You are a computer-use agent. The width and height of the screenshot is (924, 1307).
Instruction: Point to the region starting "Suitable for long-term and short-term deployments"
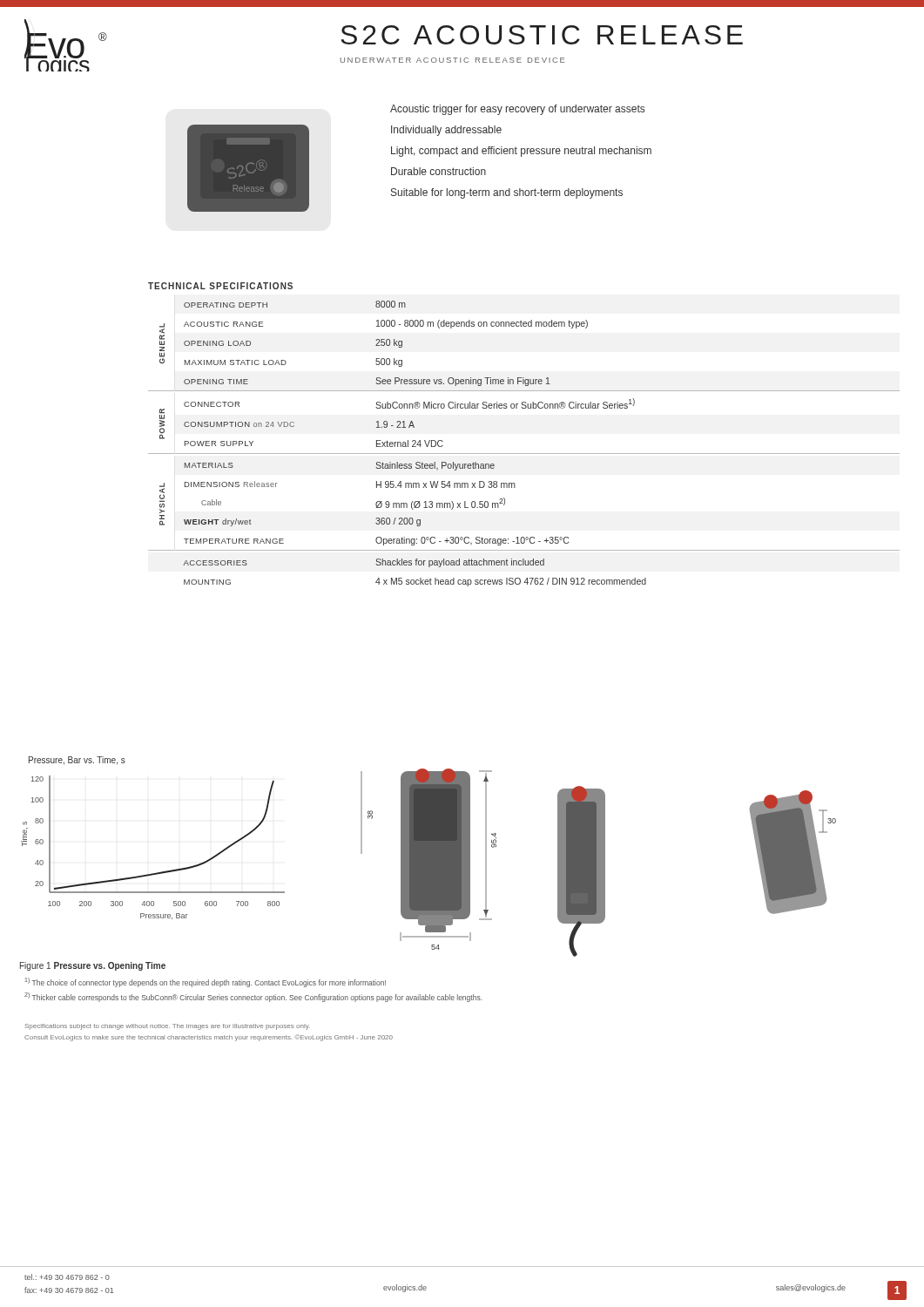tap(507, 193)
